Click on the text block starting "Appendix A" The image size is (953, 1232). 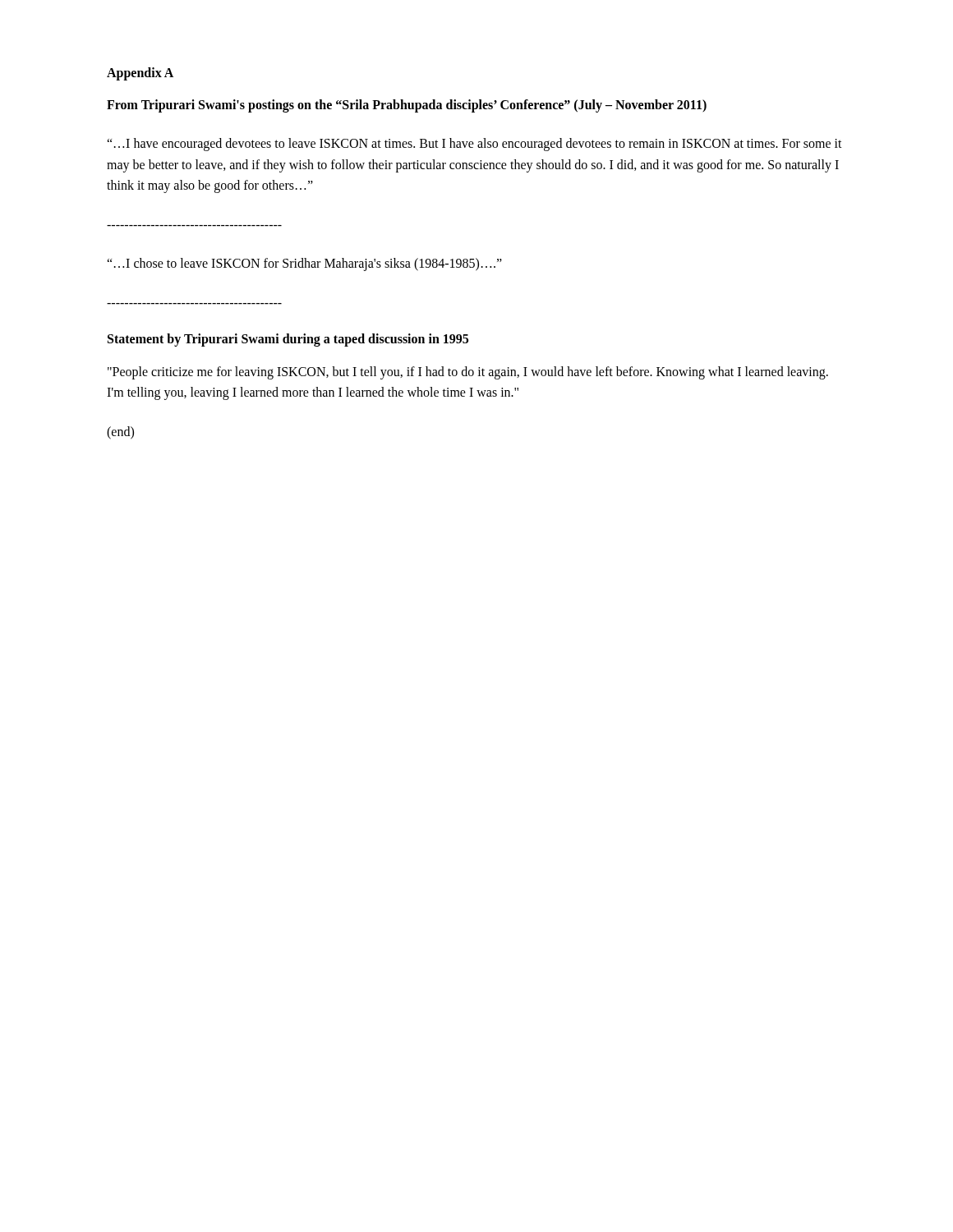[140, 73]
